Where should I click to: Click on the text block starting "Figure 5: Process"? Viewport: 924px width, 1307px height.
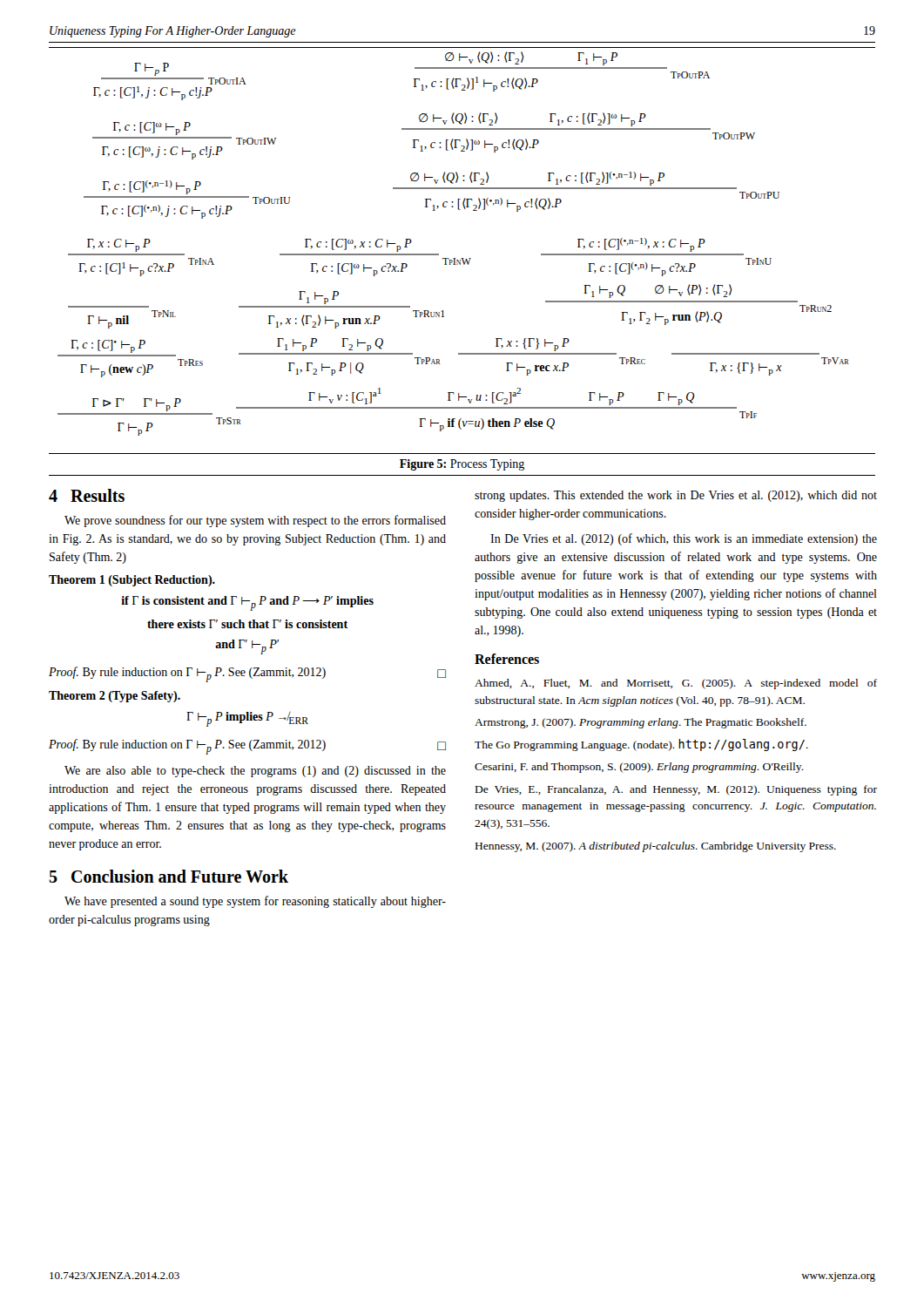pyautogui.click(x=462, y=464)
